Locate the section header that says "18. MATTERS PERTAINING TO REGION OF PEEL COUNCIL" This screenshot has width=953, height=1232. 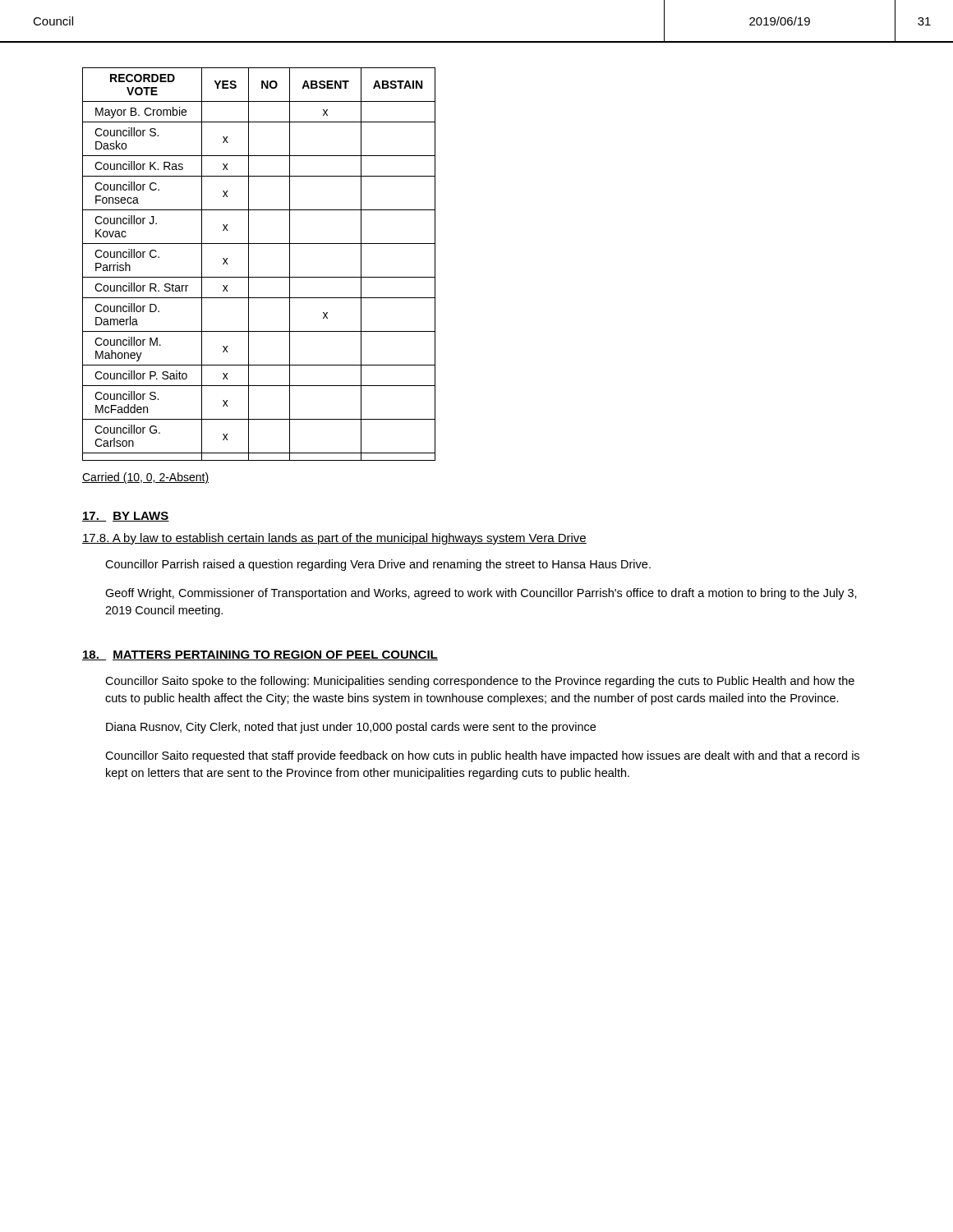click(x=260, y=654)
